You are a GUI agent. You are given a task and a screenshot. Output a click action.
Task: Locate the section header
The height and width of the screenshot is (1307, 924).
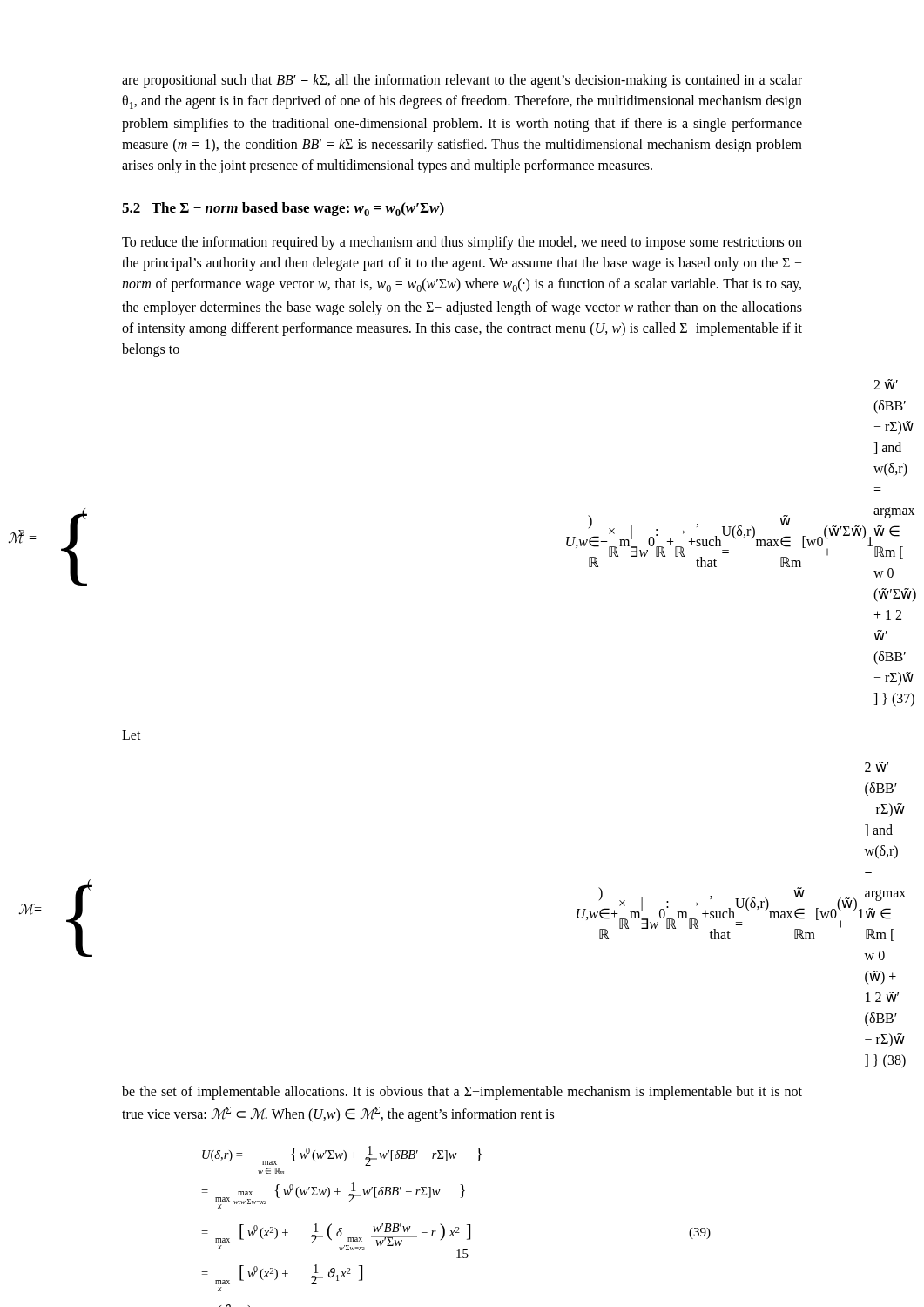click(x=283, y=209)
